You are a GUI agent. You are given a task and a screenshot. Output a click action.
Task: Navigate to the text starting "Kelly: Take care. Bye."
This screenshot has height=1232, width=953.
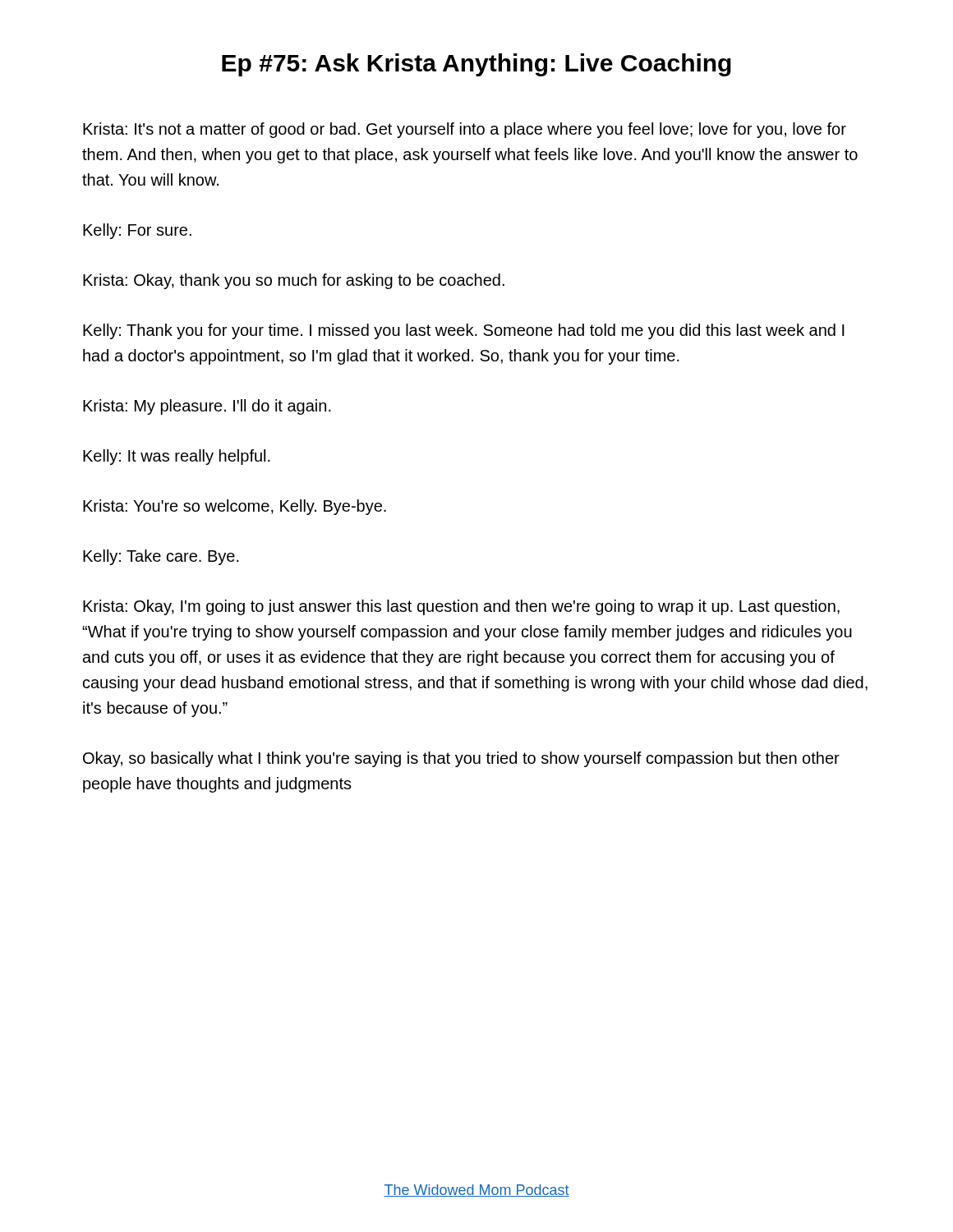point(161,556)
